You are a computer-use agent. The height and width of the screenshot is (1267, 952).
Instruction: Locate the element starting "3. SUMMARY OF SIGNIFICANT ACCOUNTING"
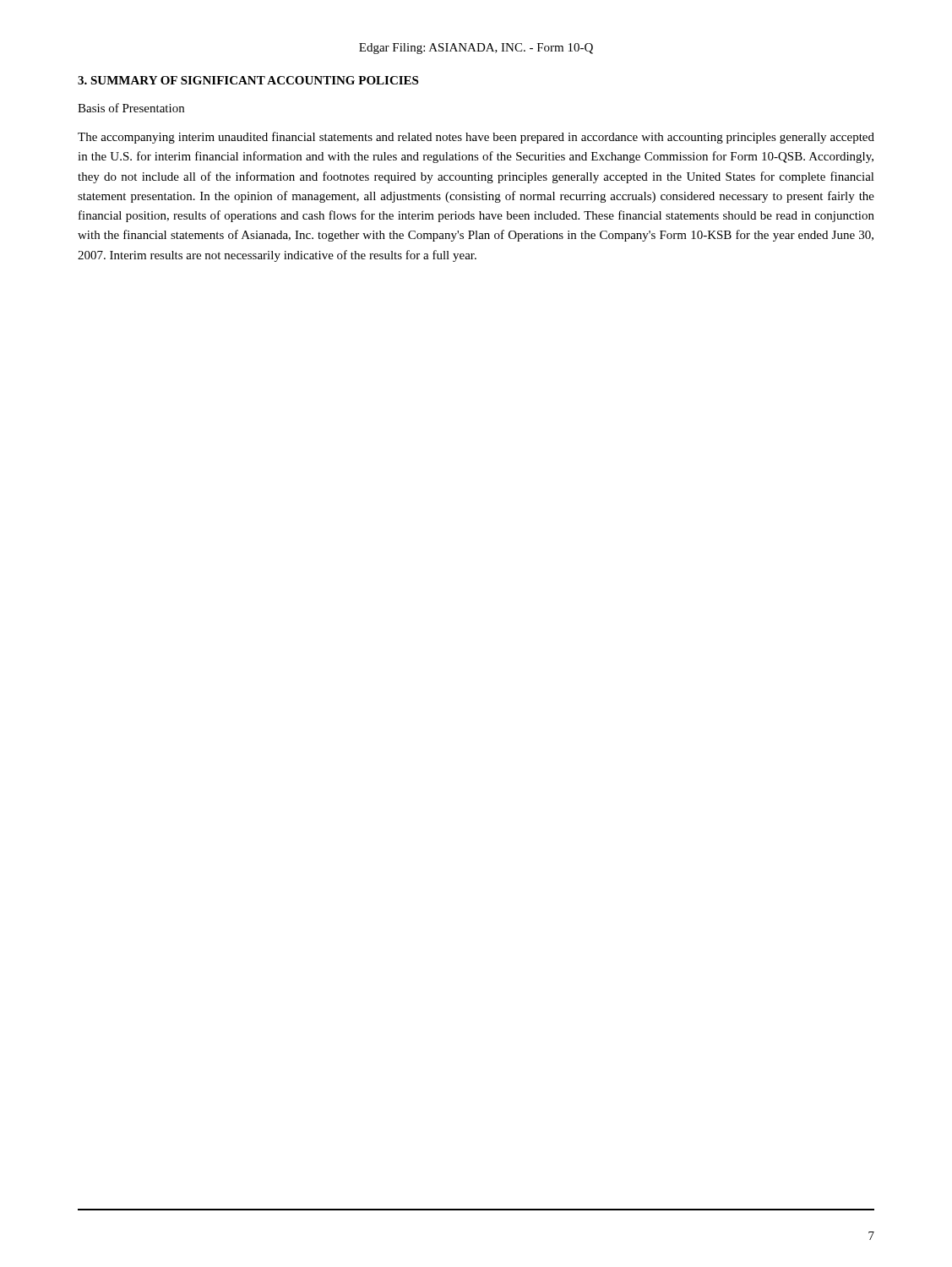point(248,80)
